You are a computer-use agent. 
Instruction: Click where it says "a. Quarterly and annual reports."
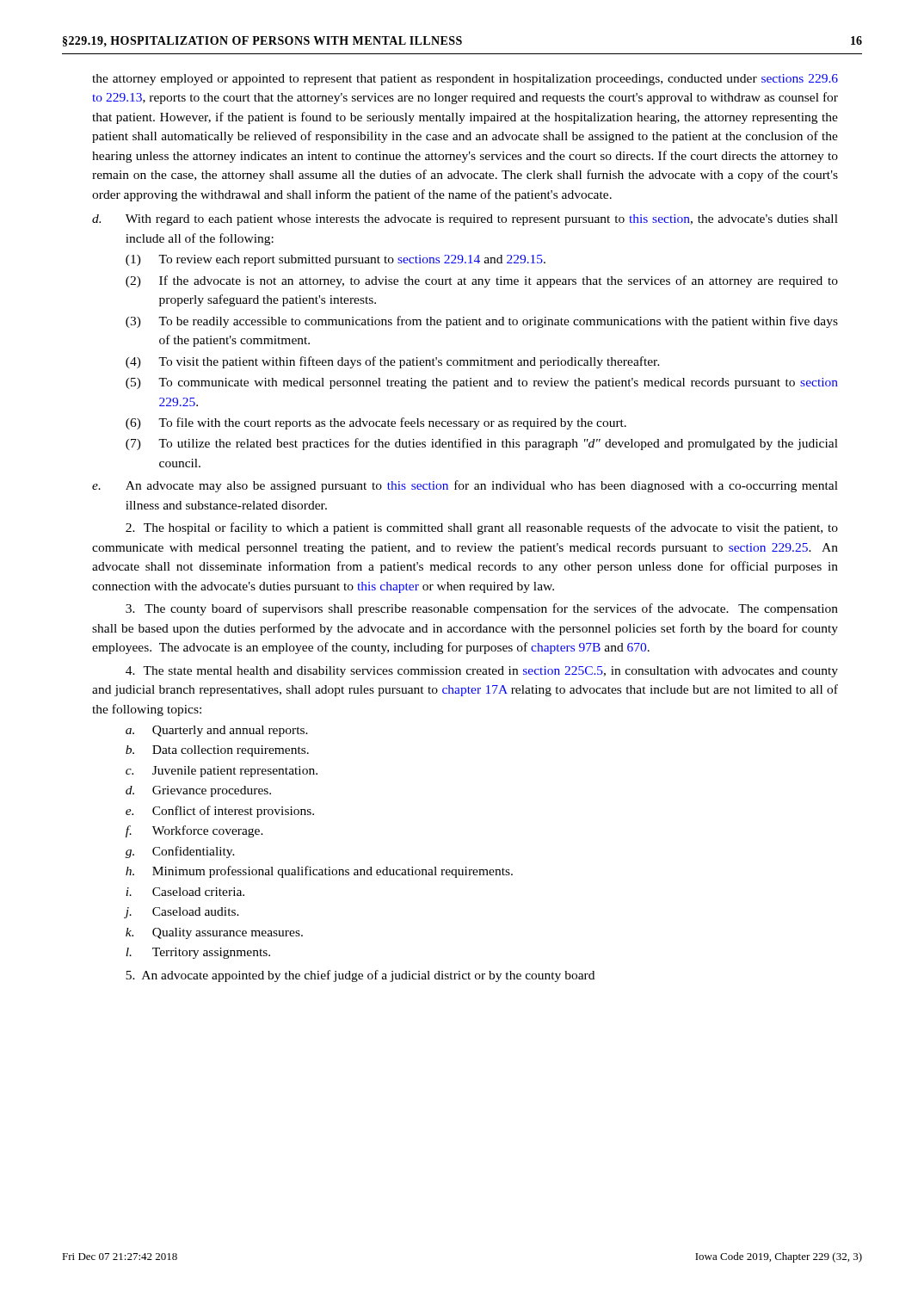(x=217, y=731)
